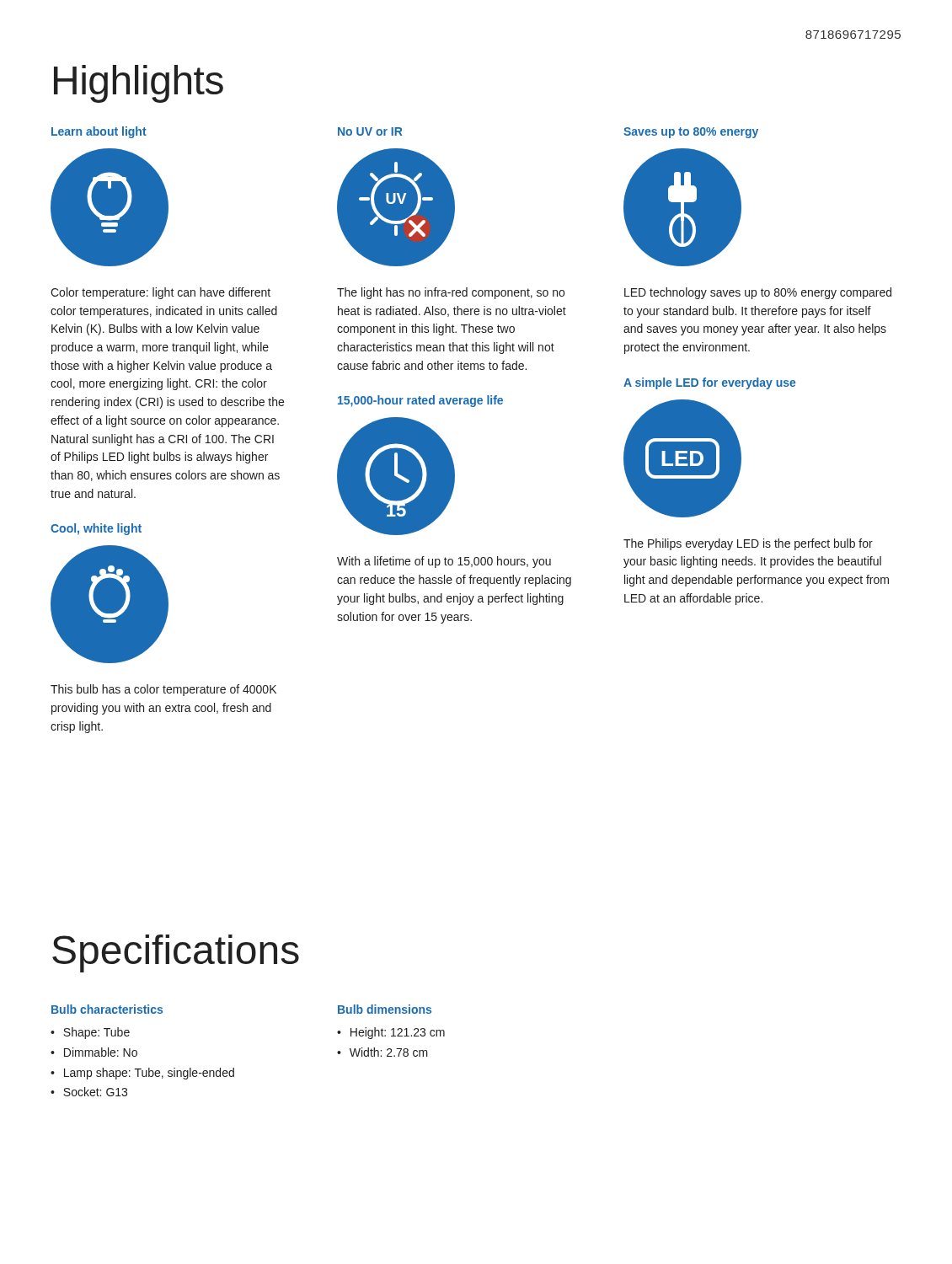
Task: Select the section header with the text "Learn about light"
Action: pos(98,131)
